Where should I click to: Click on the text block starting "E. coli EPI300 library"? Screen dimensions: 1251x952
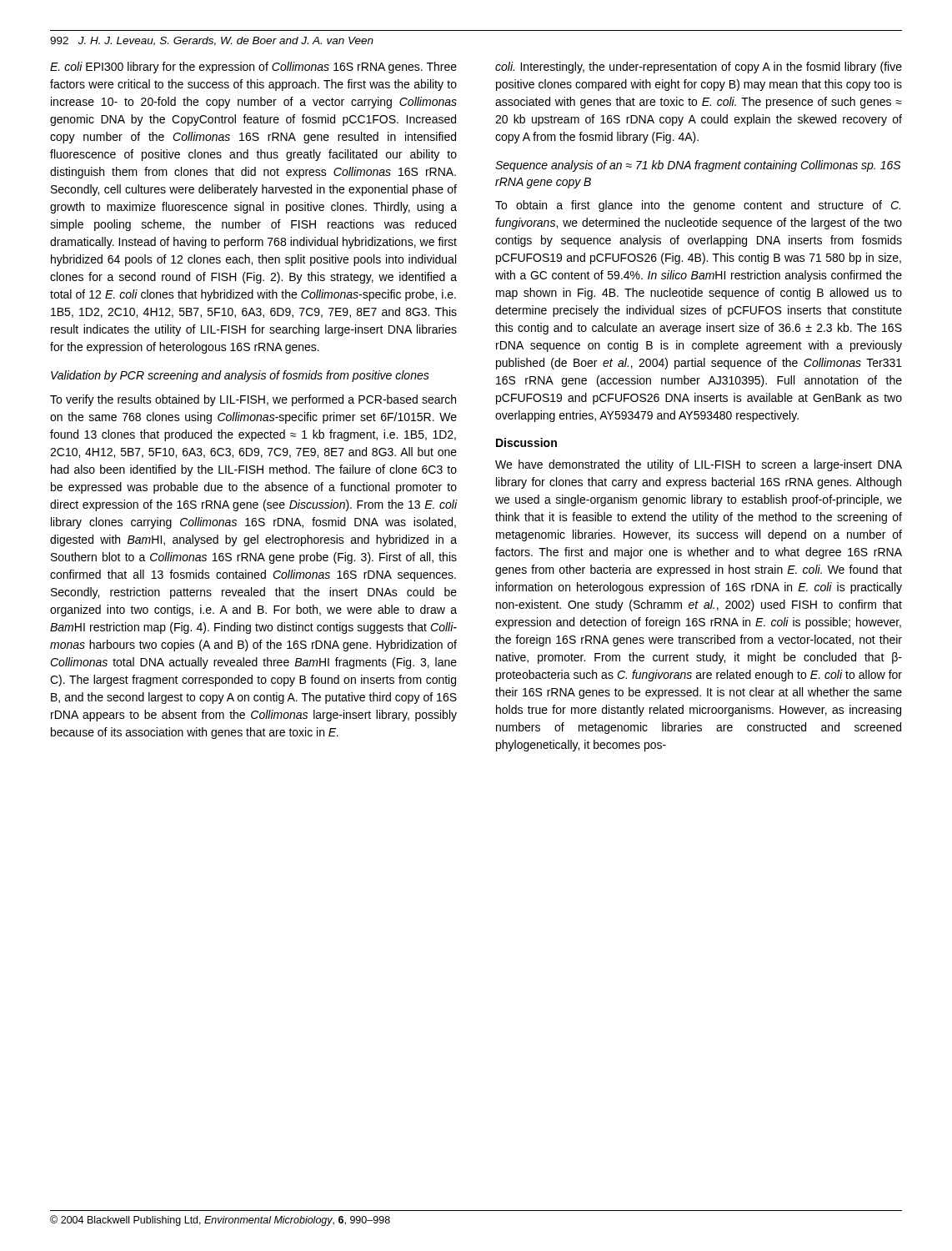click(253, 207)
